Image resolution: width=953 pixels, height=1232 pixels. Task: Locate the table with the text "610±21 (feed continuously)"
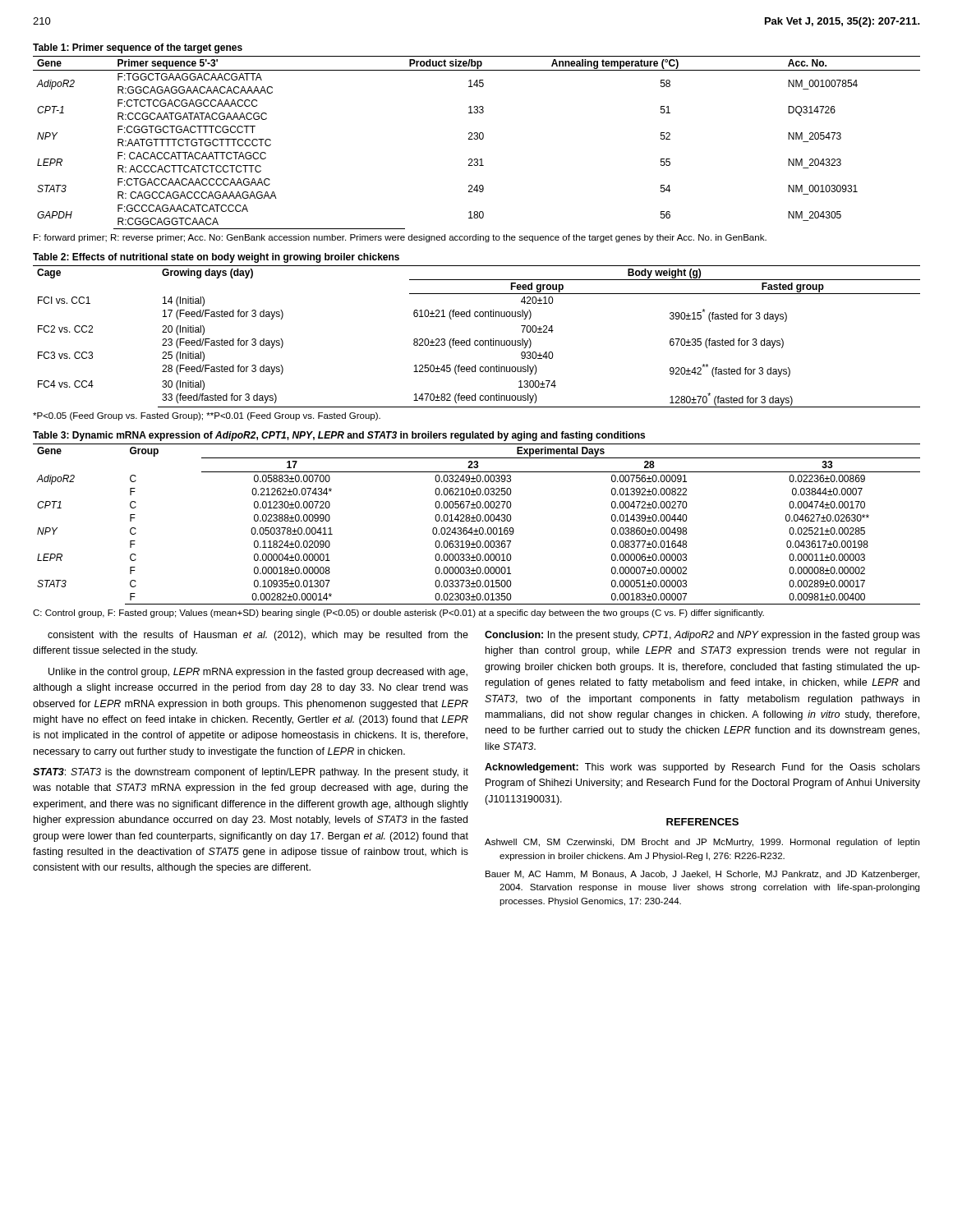476,336
